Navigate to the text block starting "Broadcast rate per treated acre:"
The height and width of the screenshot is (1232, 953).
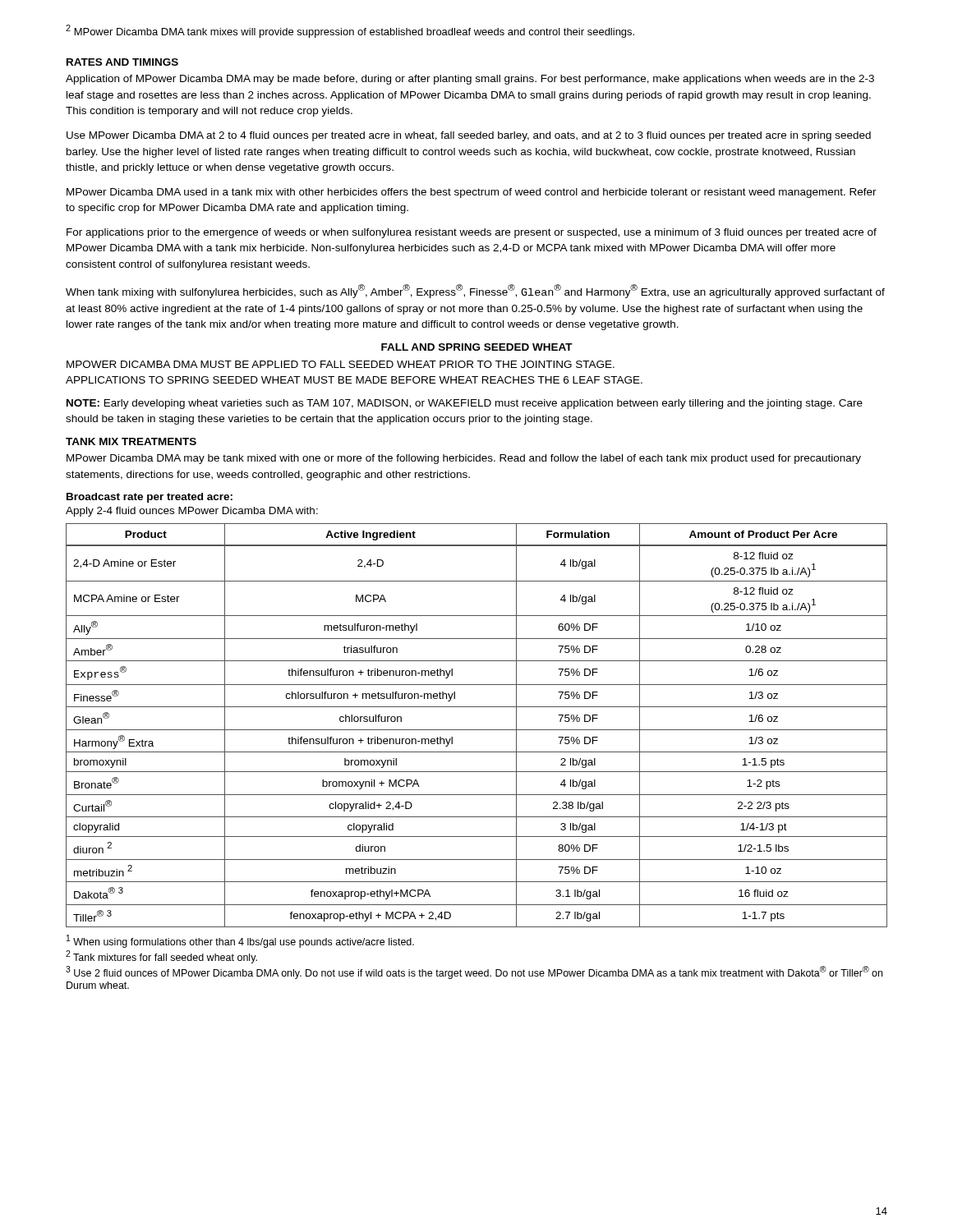[x=150, y=497]
